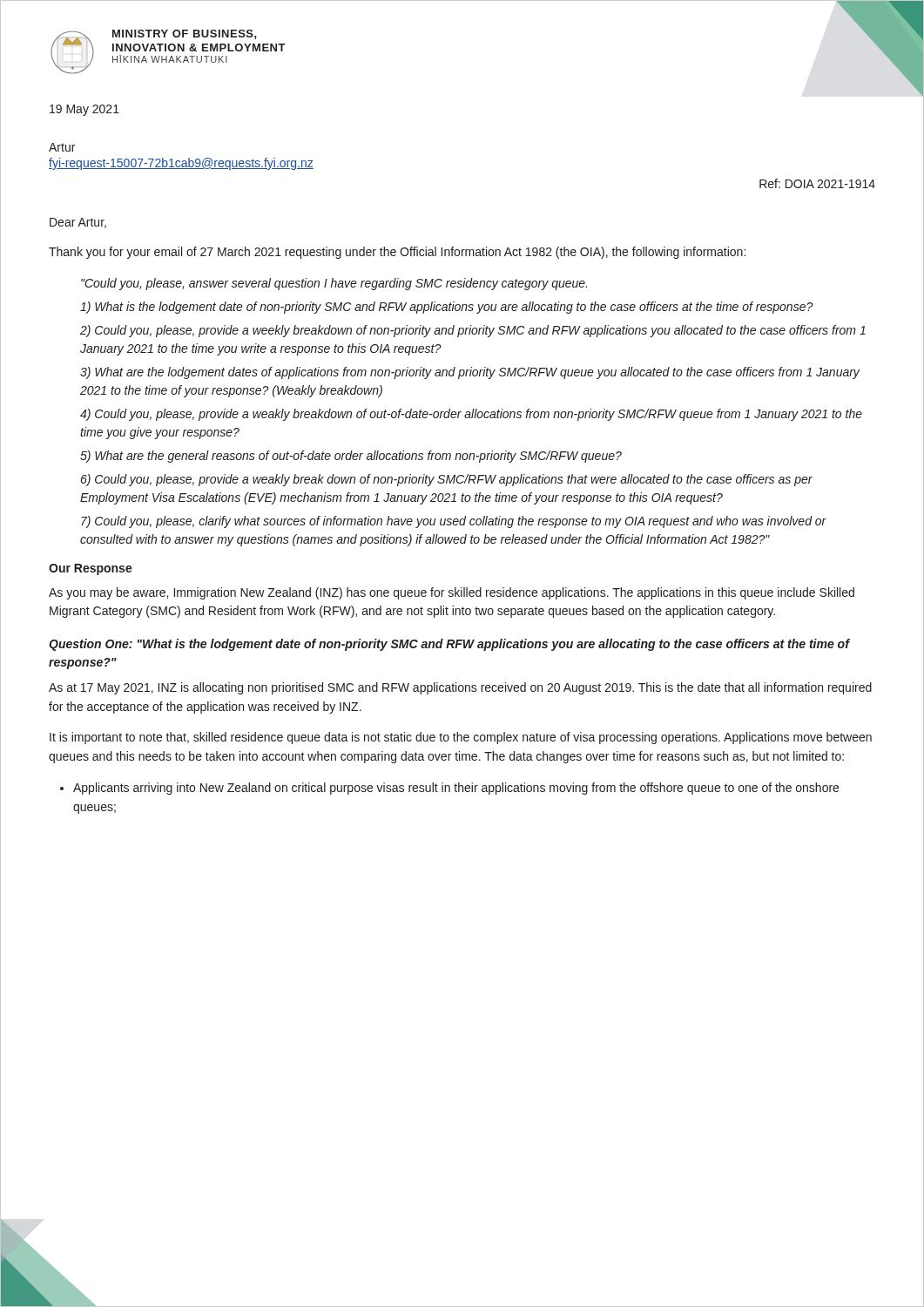The image size is (924, 1307).
Task: Point to the block beginning "As at 17 May"
Action: (x=460, y=697)
